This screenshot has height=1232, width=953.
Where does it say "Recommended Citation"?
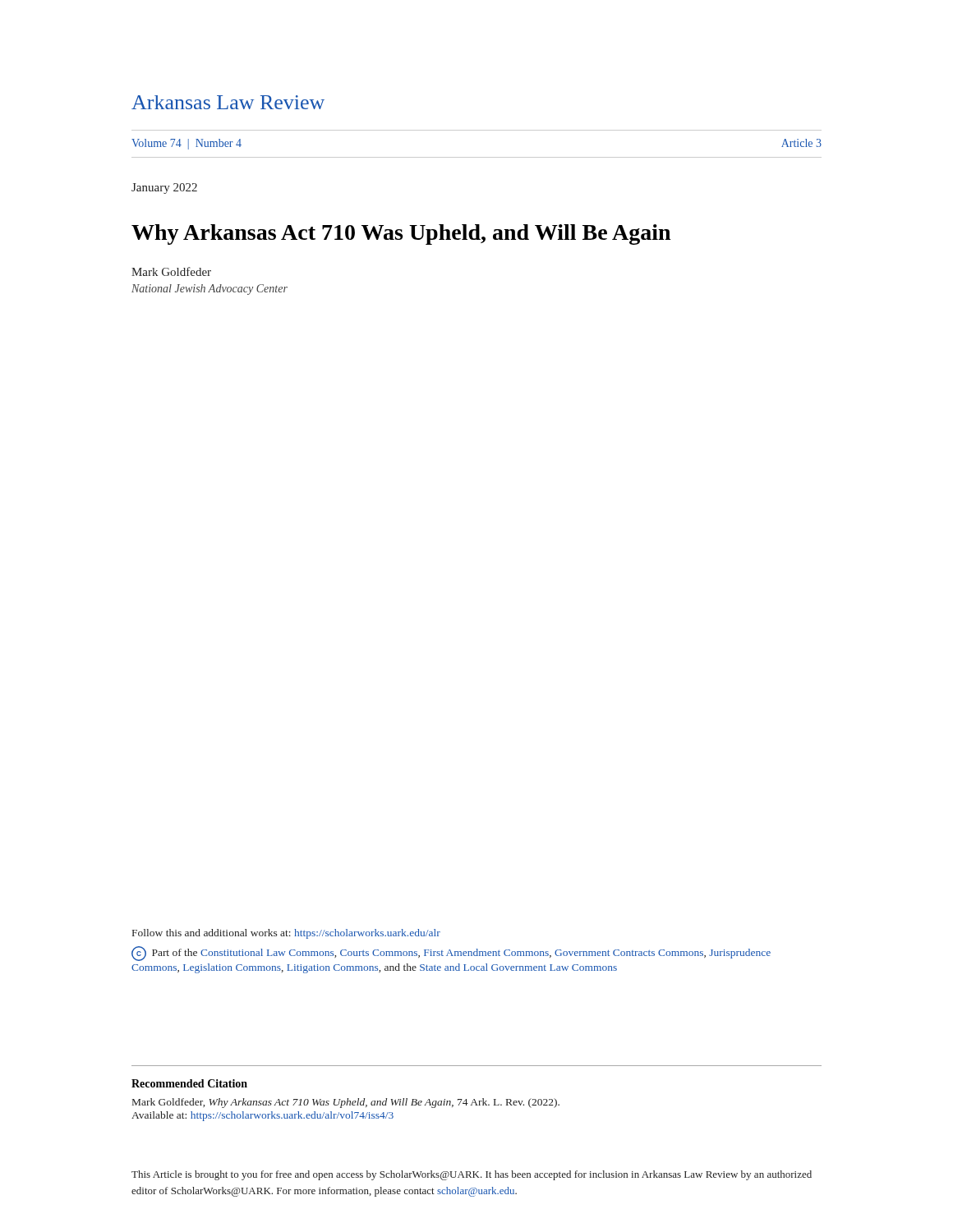pyautogui.click(x=189, y=1084)
